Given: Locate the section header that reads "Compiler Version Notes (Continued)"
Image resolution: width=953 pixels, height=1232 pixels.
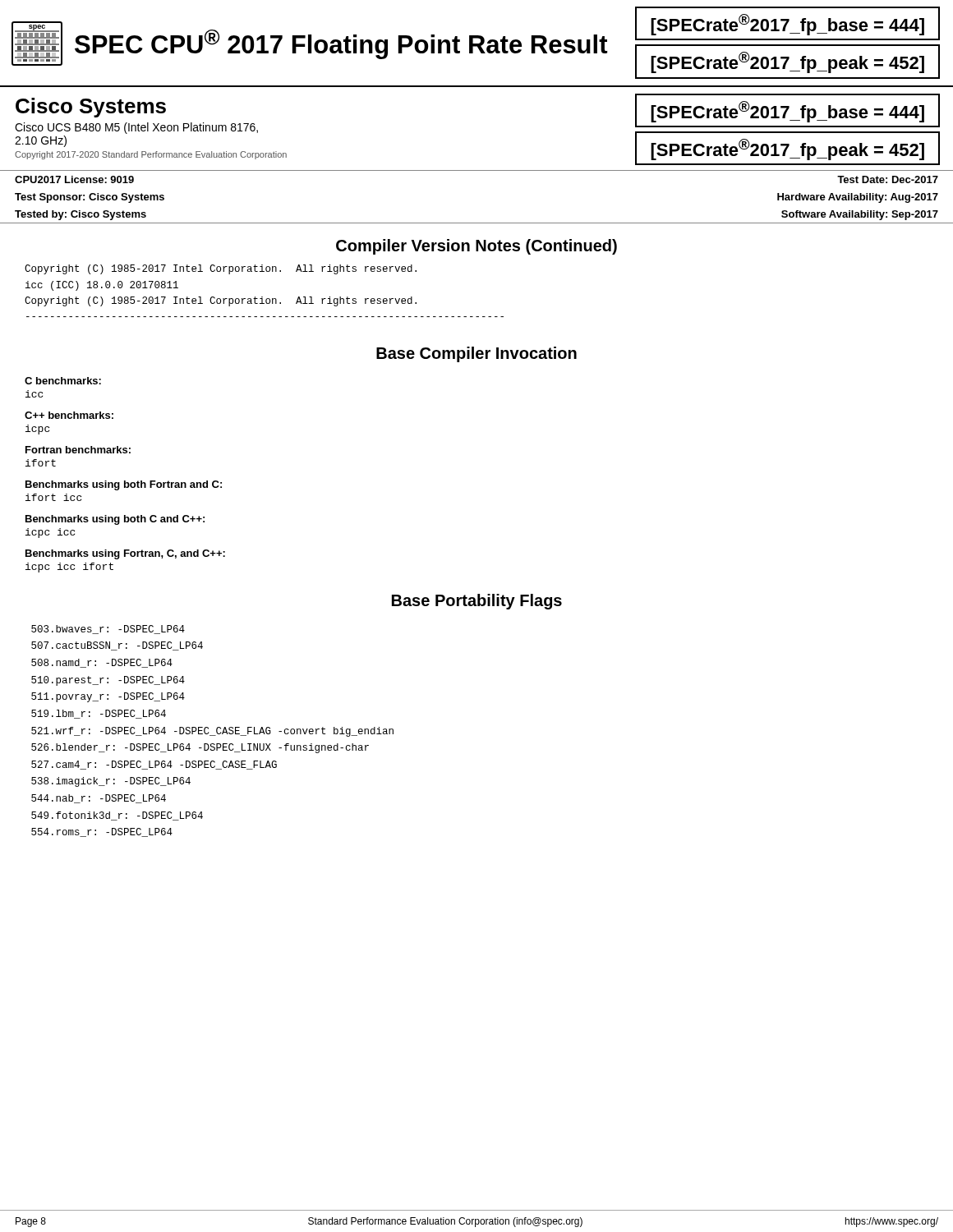Looking at the screenshot, I should 476,246.
